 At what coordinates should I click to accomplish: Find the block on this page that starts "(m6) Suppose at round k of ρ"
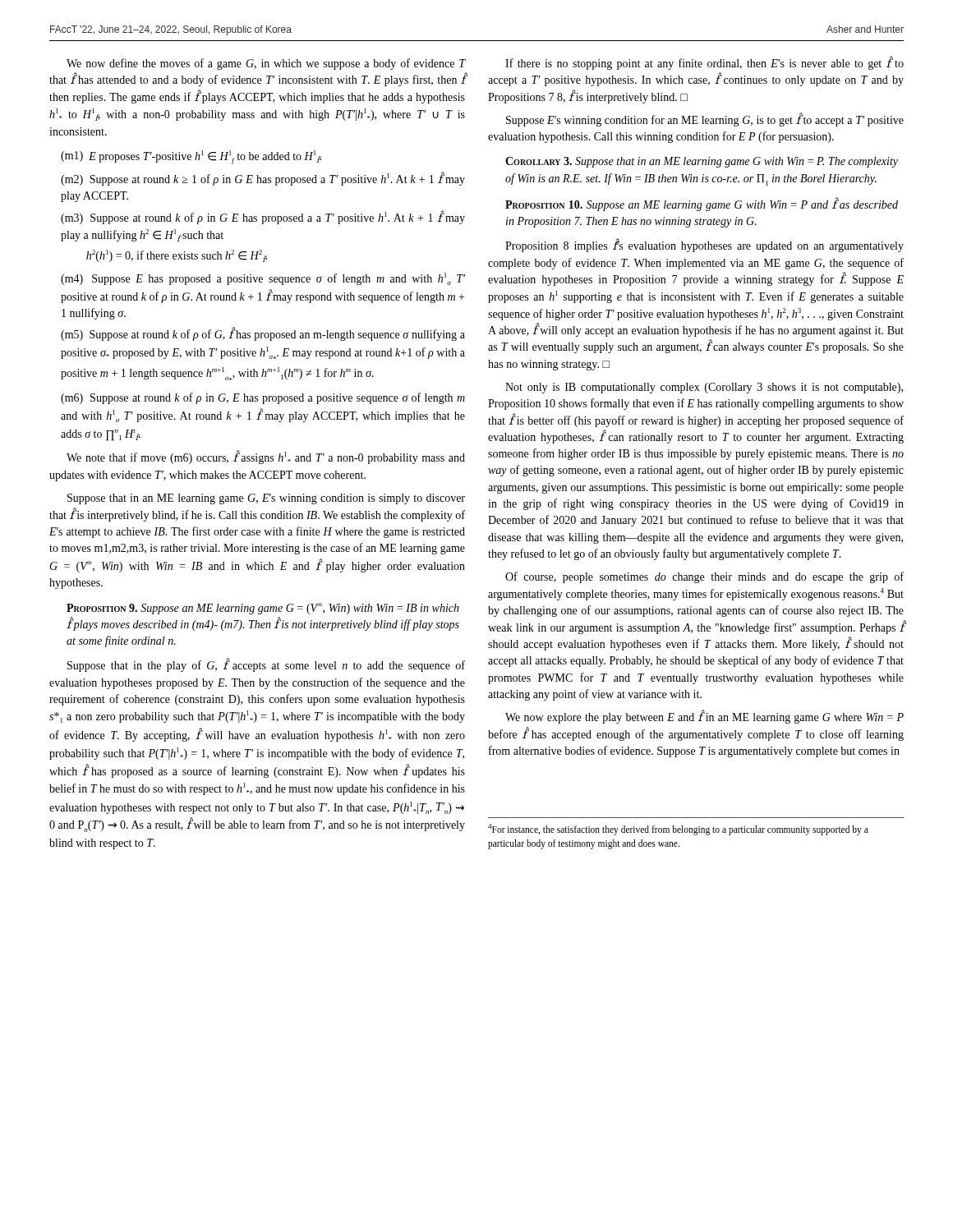263,416
